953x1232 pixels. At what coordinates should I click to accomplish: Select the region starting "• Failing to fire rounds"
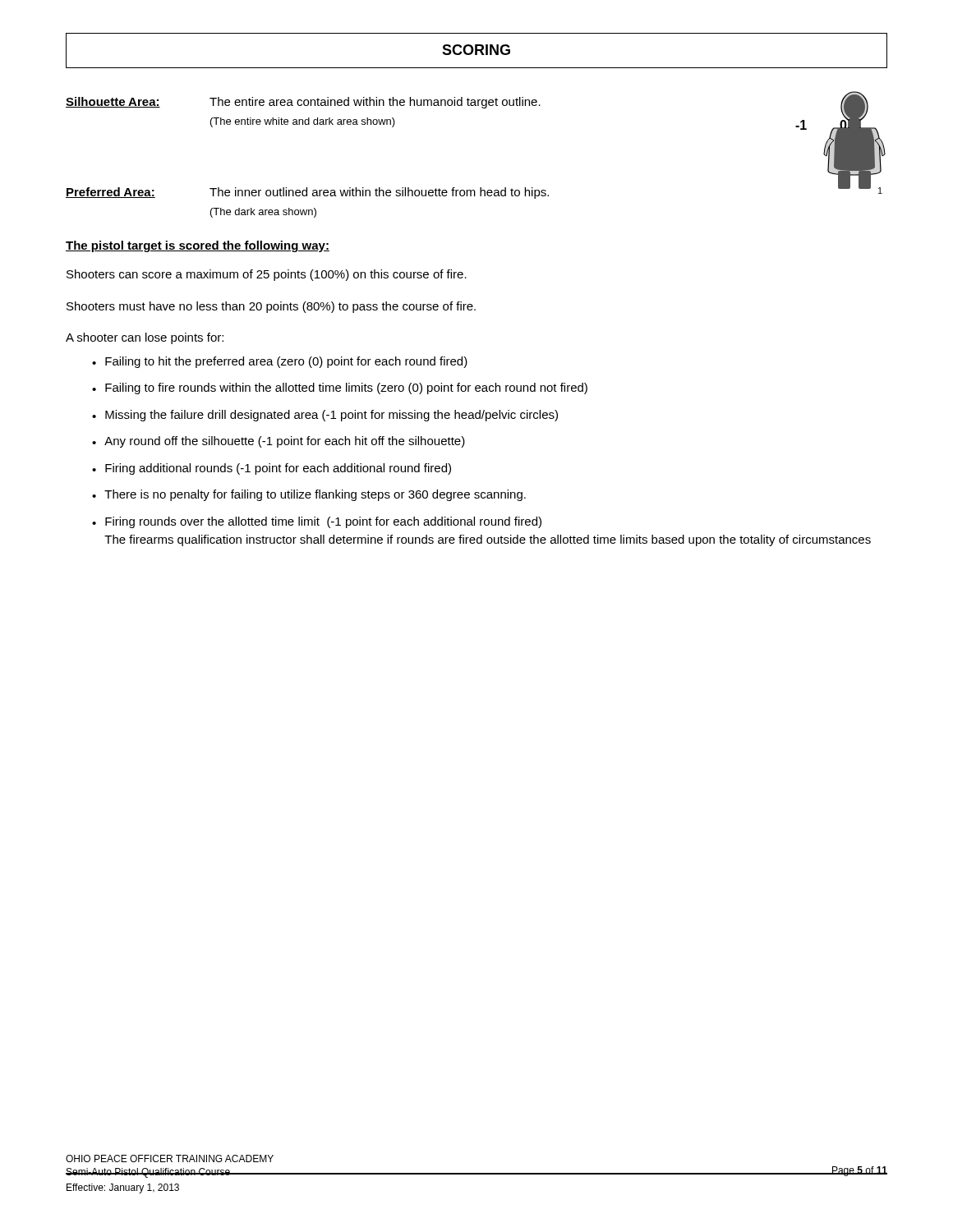(x=340, y=389)
